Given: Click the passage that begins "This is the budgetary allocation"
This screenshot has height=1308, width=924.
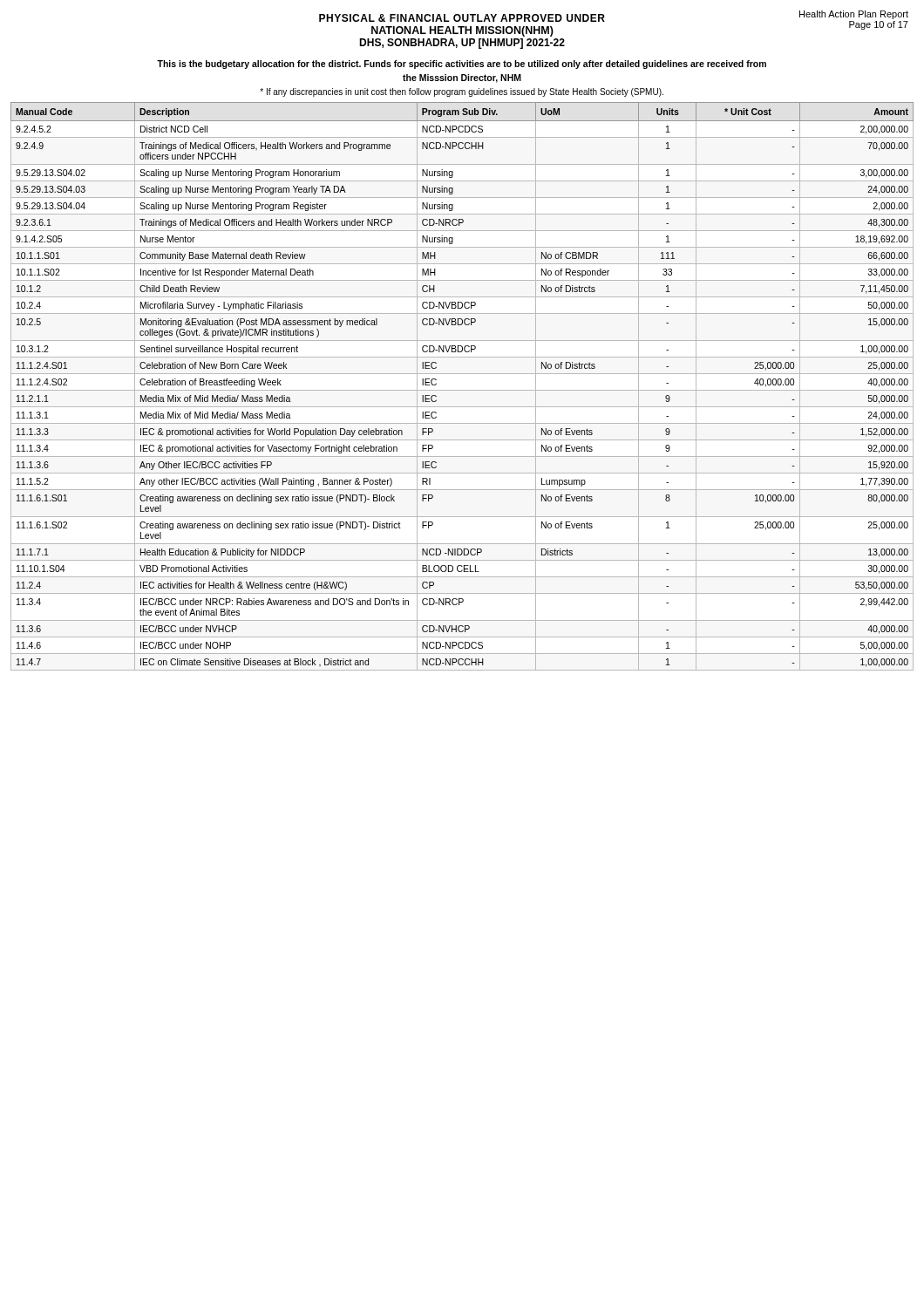Looking at the screenshot, I should (462, 71).
